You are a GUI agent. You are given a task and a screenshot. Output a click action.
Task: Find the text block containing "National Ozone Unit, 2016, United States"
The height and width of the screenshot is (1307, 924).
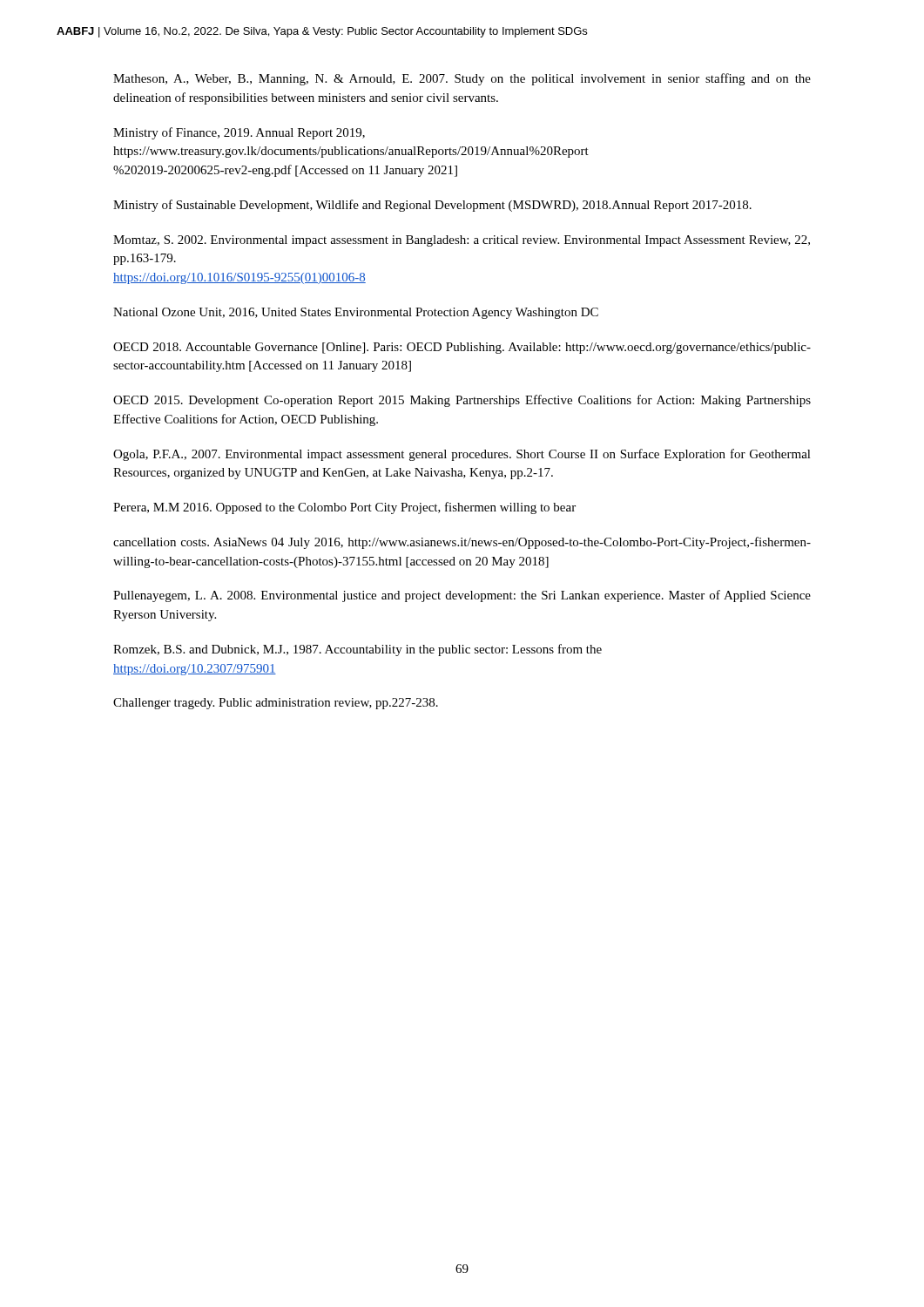[x=356, y=312]
